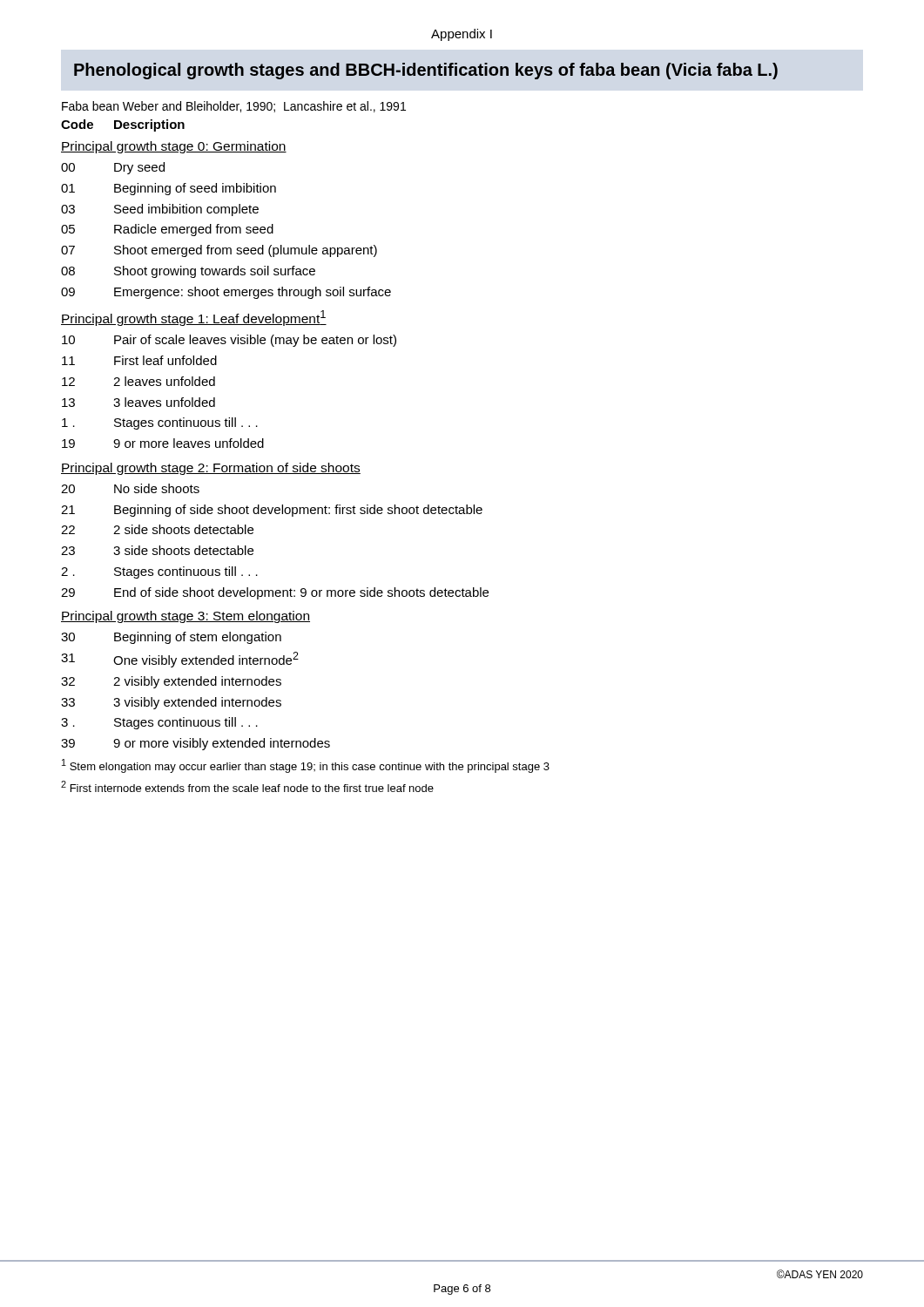Screen dimensions: 1307x924
Task: Select the element starting "222 side shoots detectable"
Action: click(x=157, y=529)
